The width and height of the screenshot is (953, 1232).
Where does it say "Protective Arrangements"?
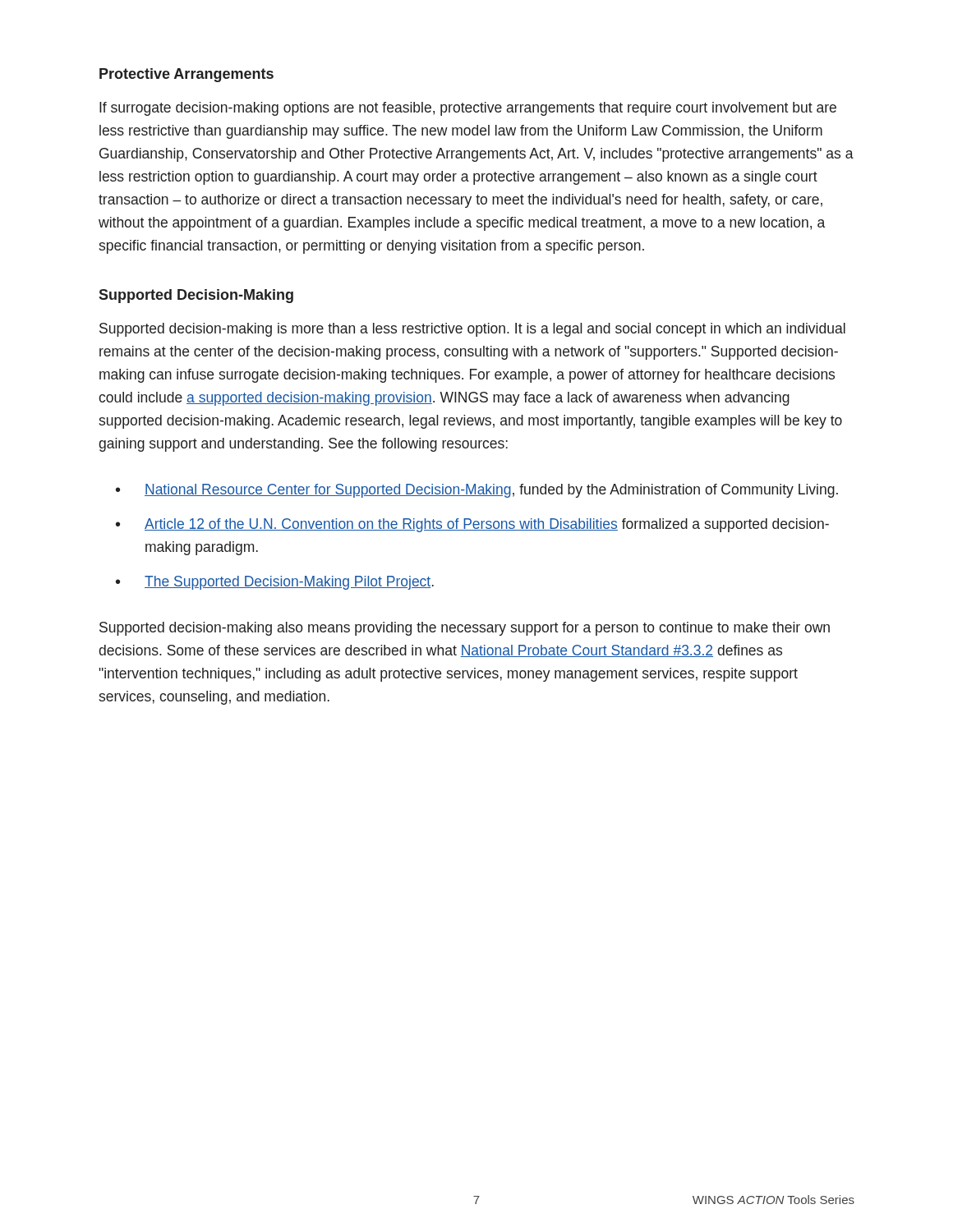tap(186, 74)
